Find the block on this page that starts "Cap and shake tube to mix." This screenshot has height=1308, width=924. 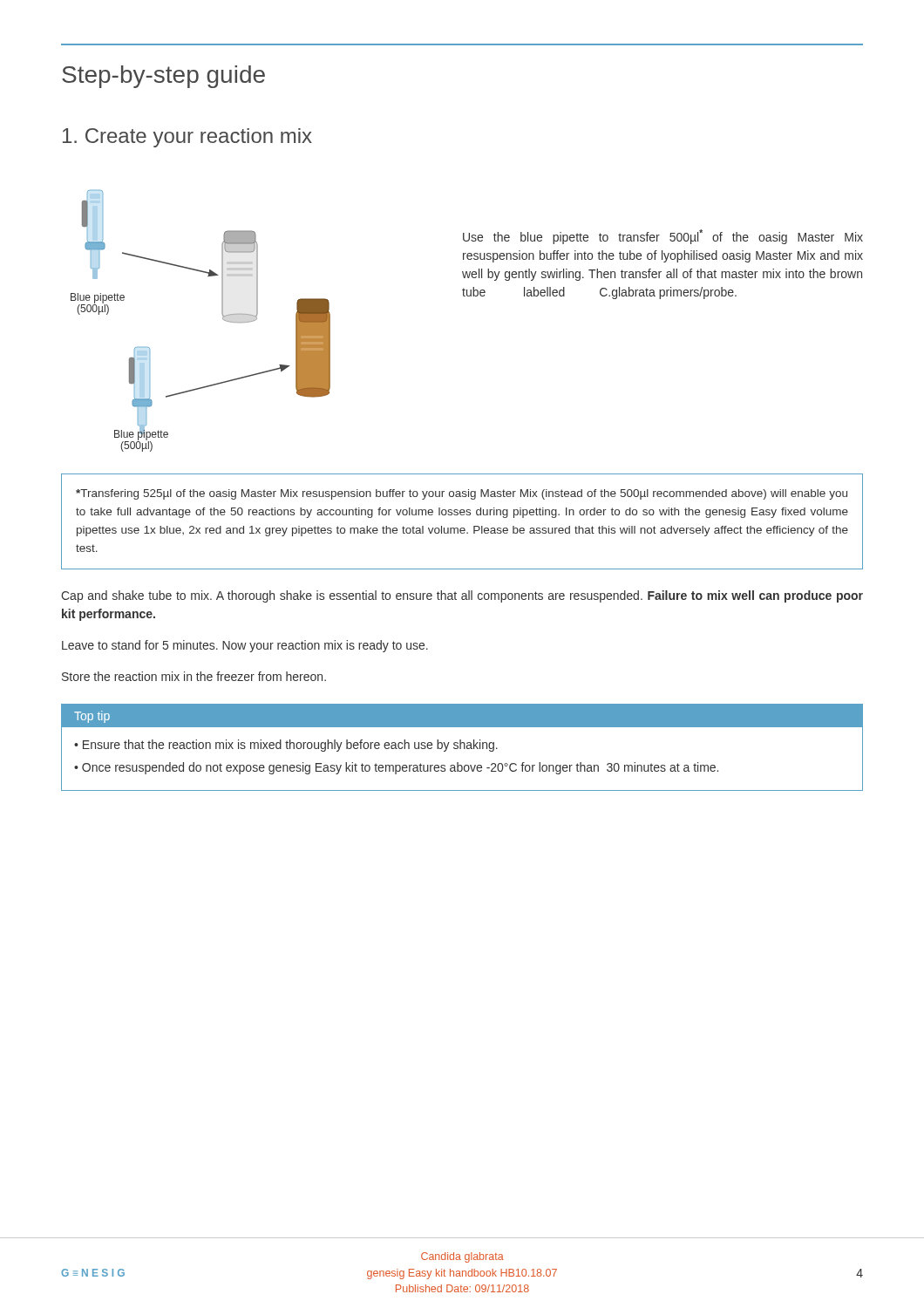click(x=462, y=605)
